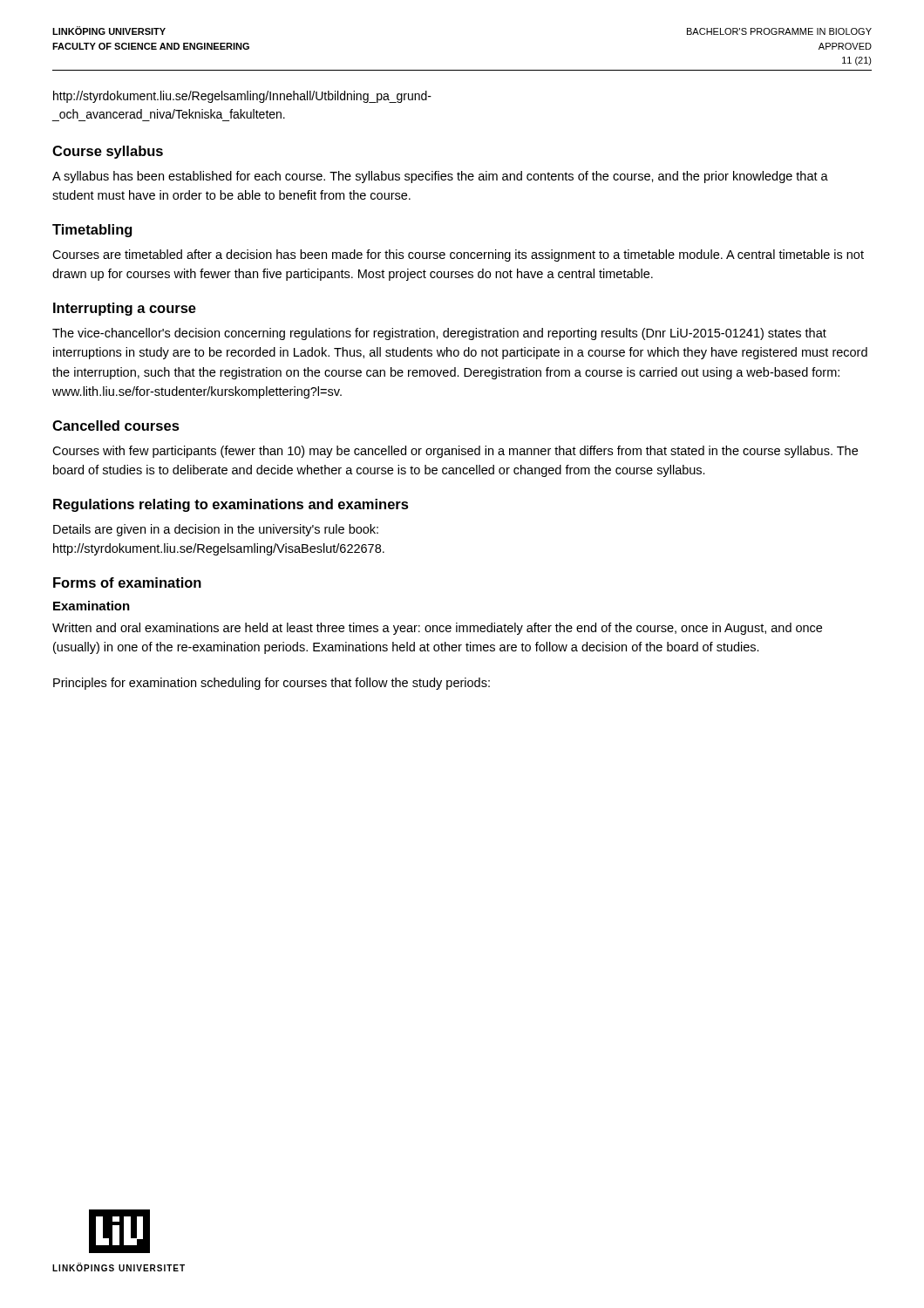Image resolution: width=924 pixels, height=1308 pixels.
Task: Select the text block starting "Details are given"
Action: coord(216,530)
